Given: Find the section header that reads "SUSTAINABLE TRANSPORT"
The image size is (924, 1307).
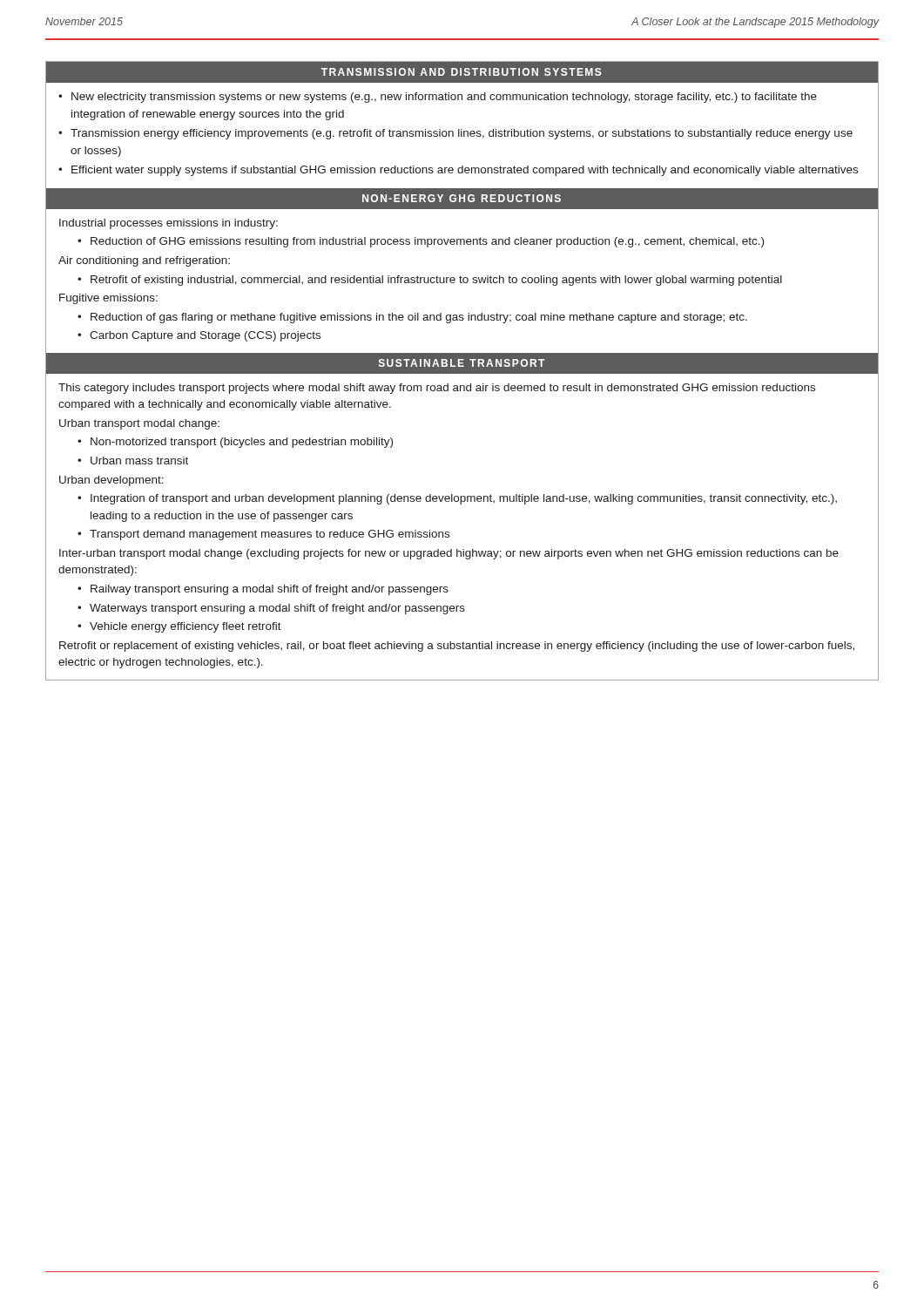Looking at the screenshot, I should (x=462, y=363).
